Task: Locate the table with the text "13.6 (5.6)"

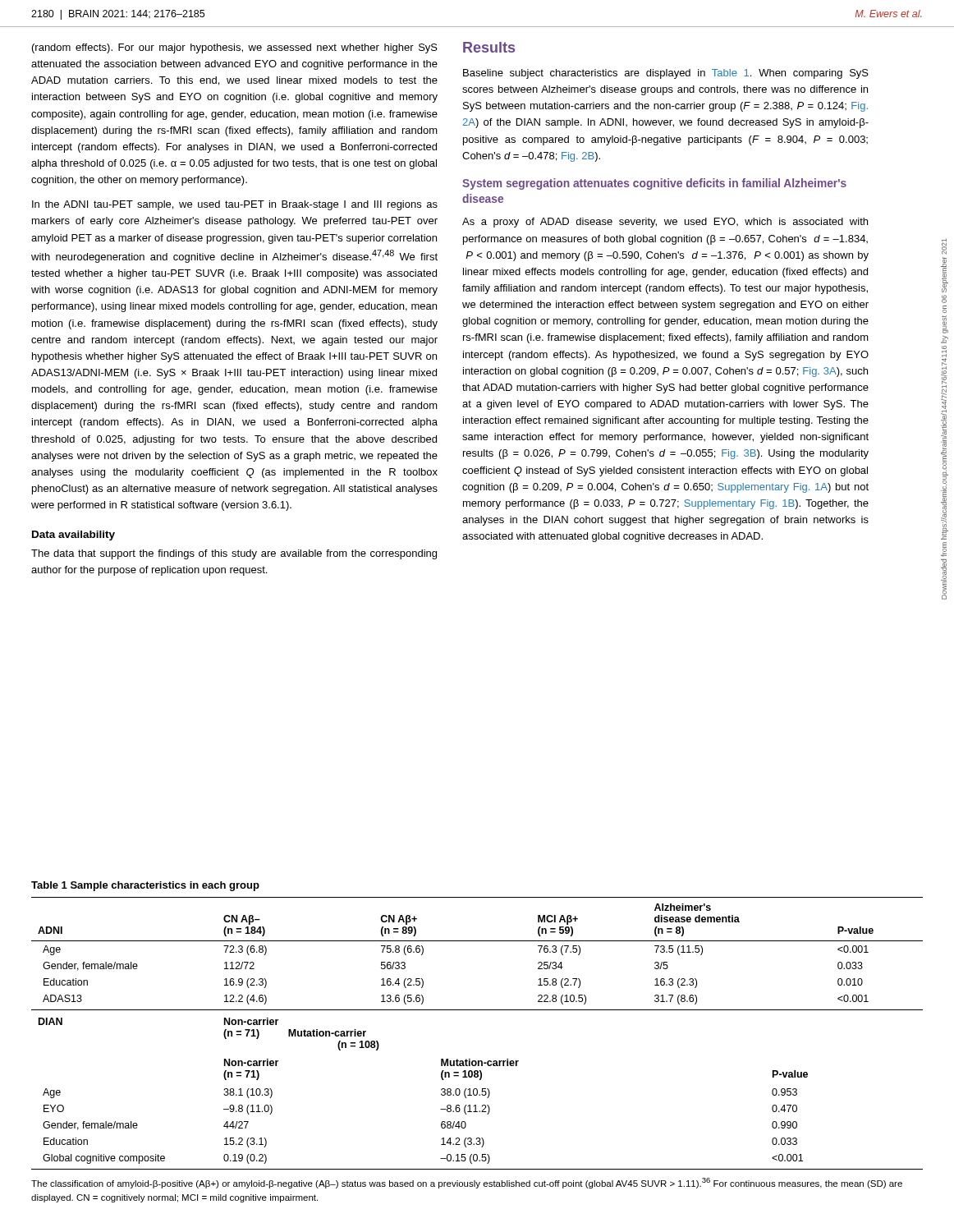Action: click(x=477, y=1042)
